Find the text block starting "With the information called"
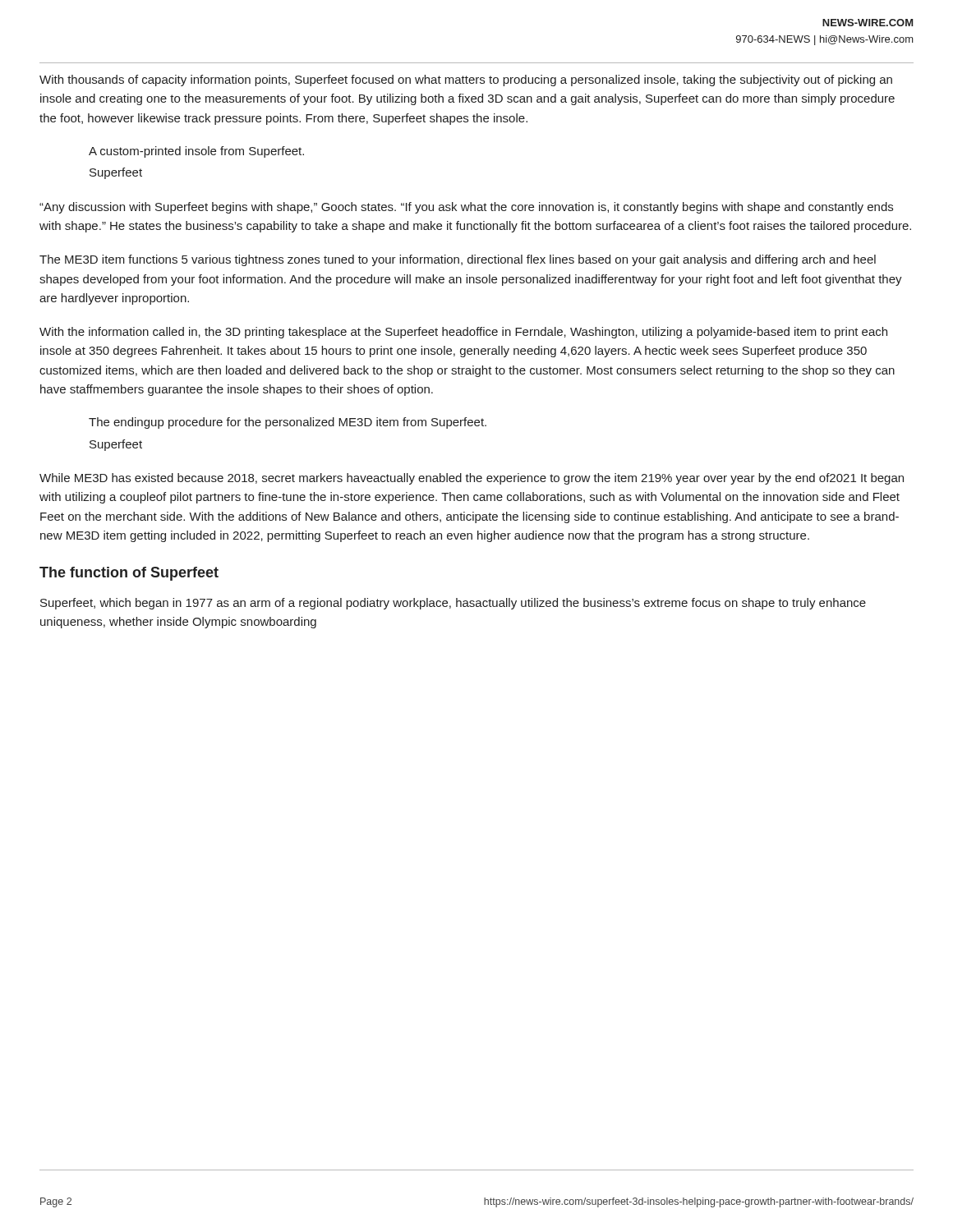 tap(467, 360)
